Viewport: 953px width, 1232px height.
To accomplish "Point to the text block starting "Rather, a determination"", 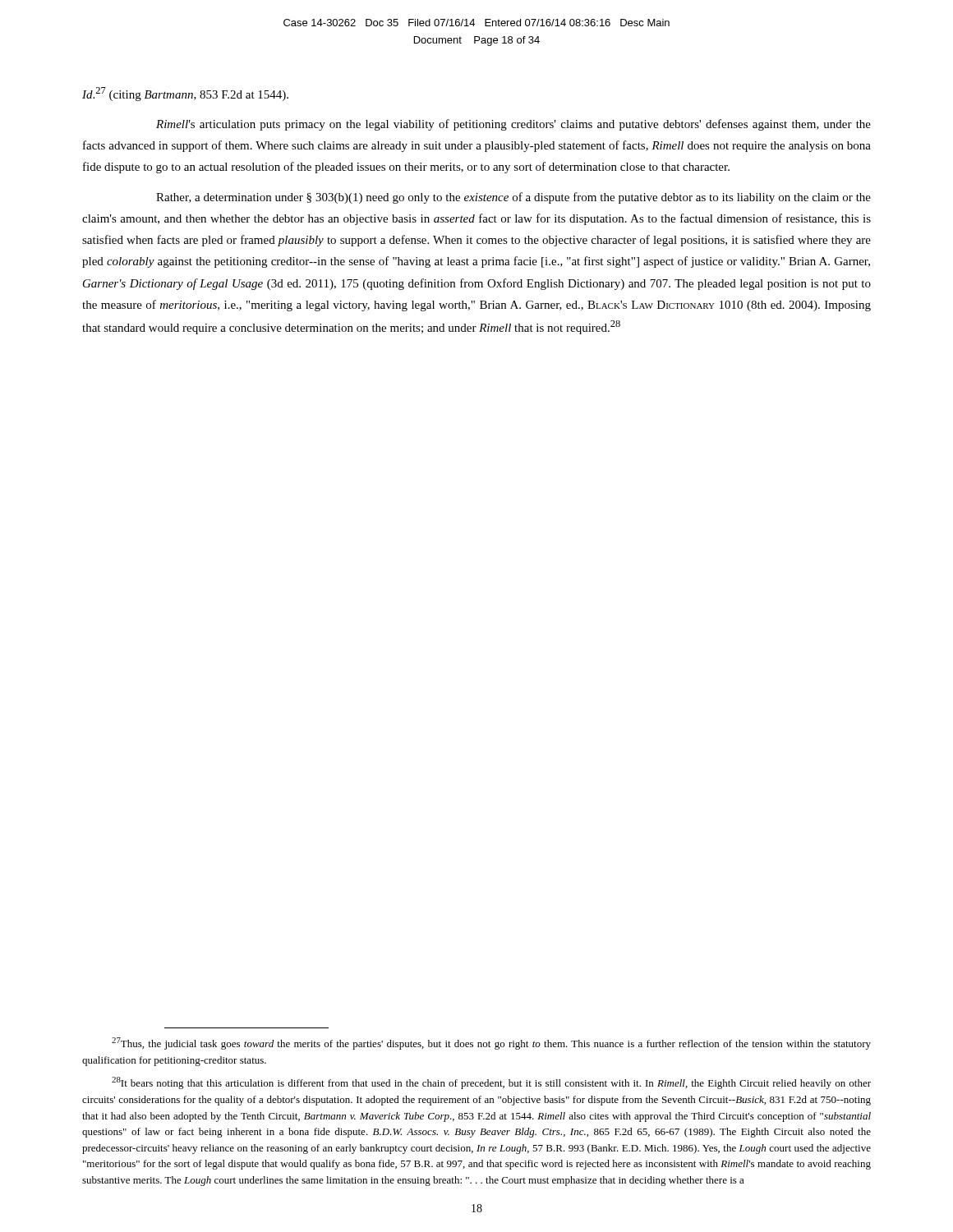I will click(x=476, y=262).
